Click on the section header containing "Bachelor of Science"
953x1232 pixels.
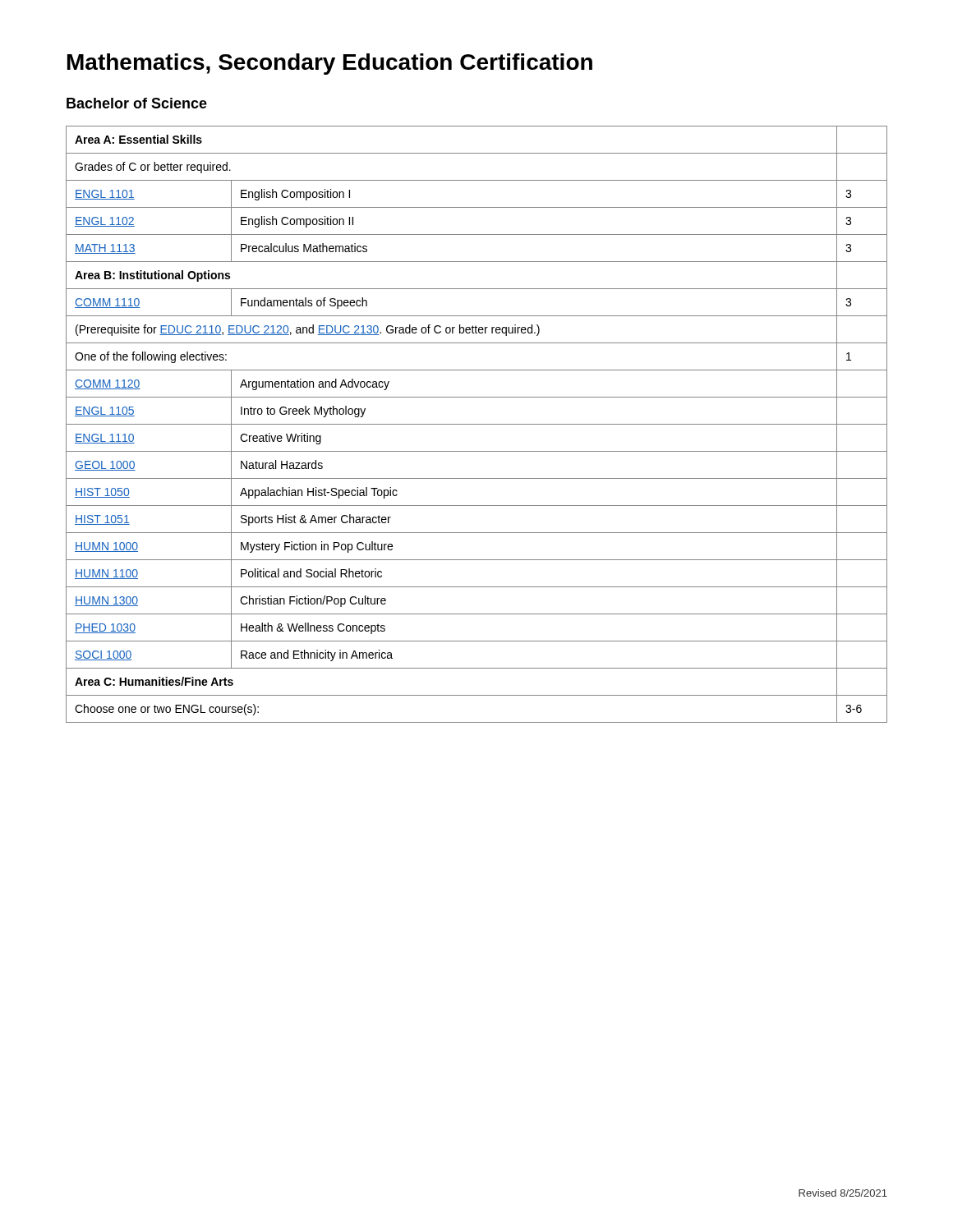pyautogui.click(x=137, y=103)
